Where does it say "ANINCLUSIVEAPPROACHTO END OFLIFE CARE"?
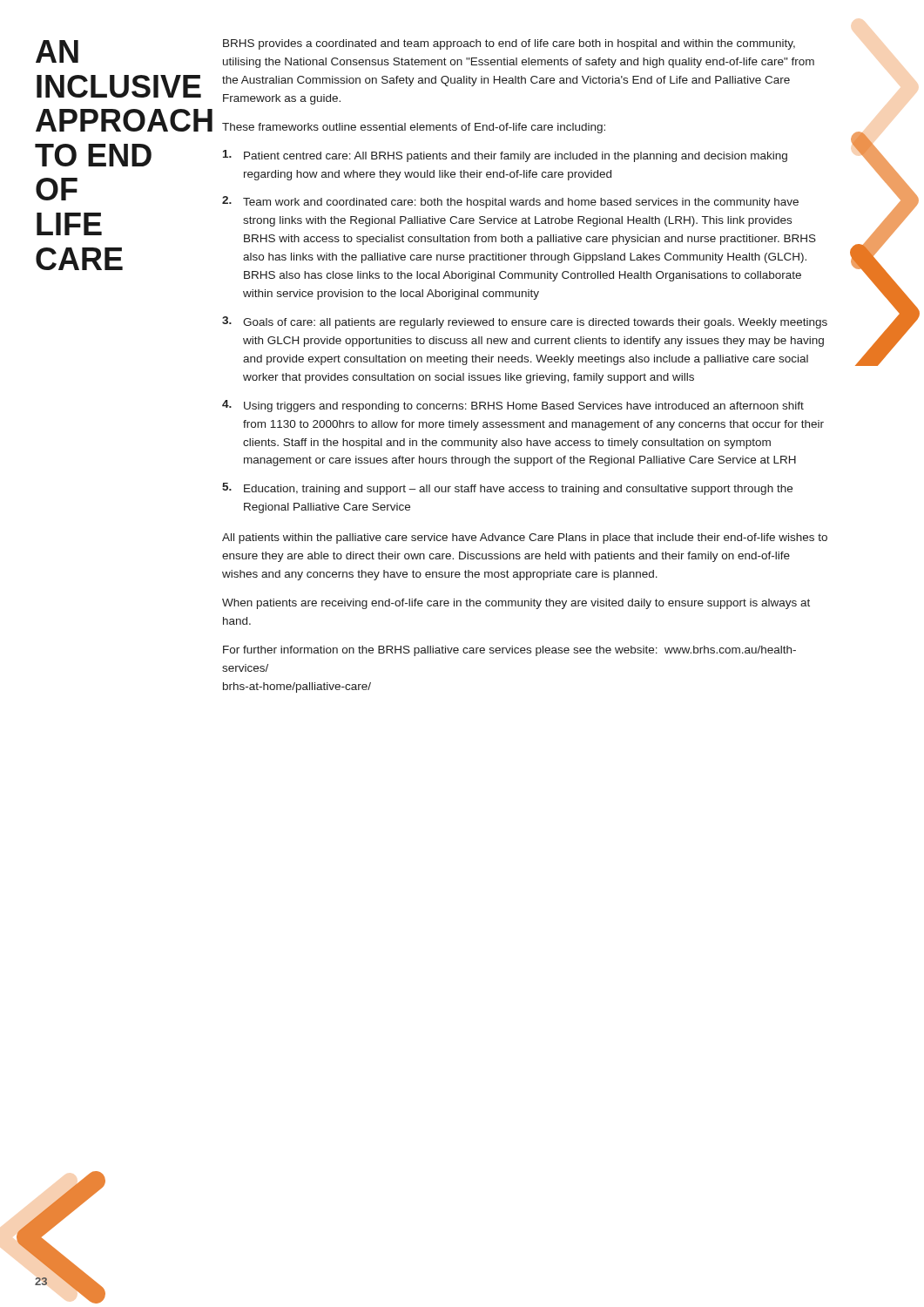Viewport: 924px width, 1307px height. pos(115,156)
